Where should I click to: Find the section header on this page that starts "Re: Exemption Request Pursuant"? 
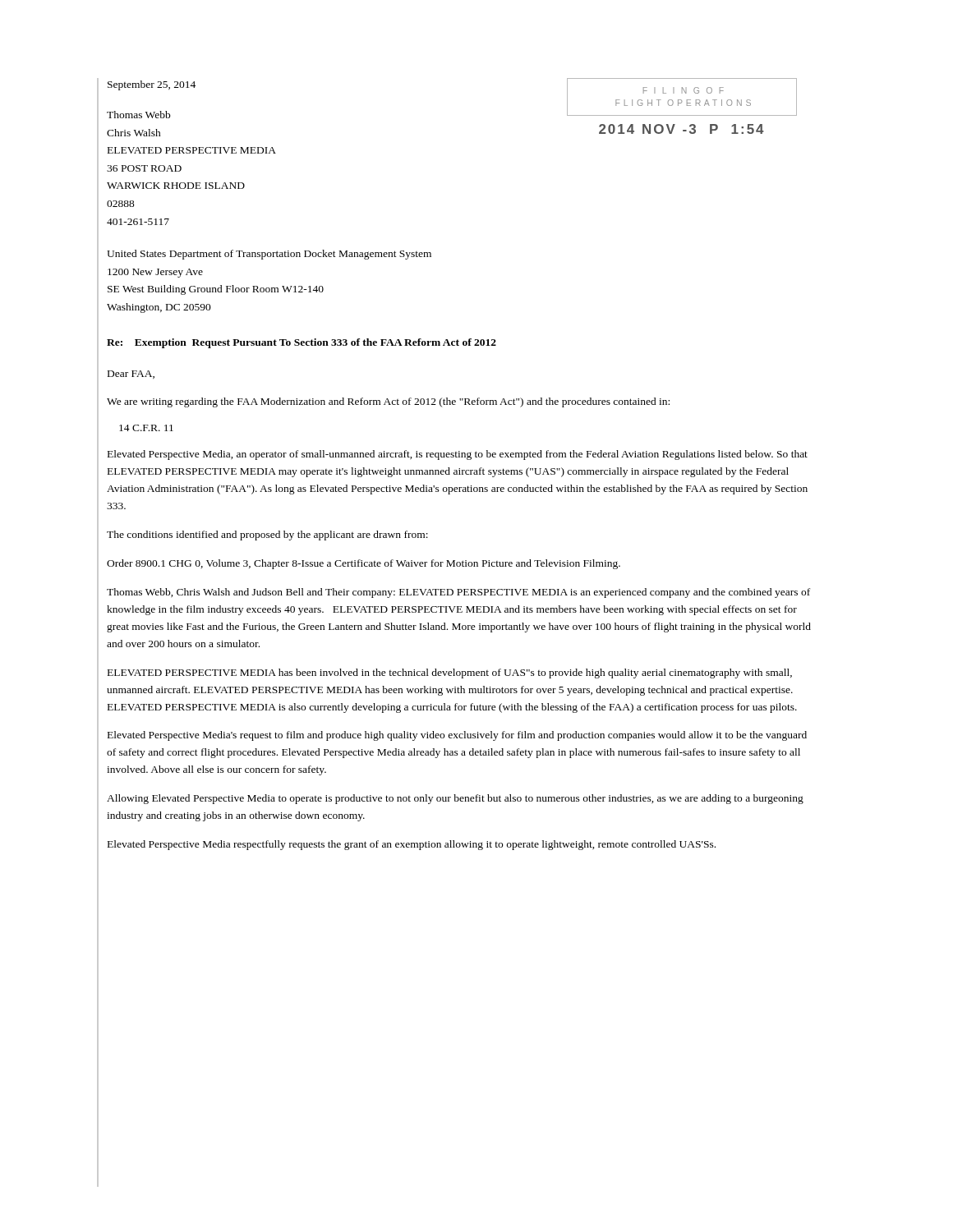click(302, 342)
